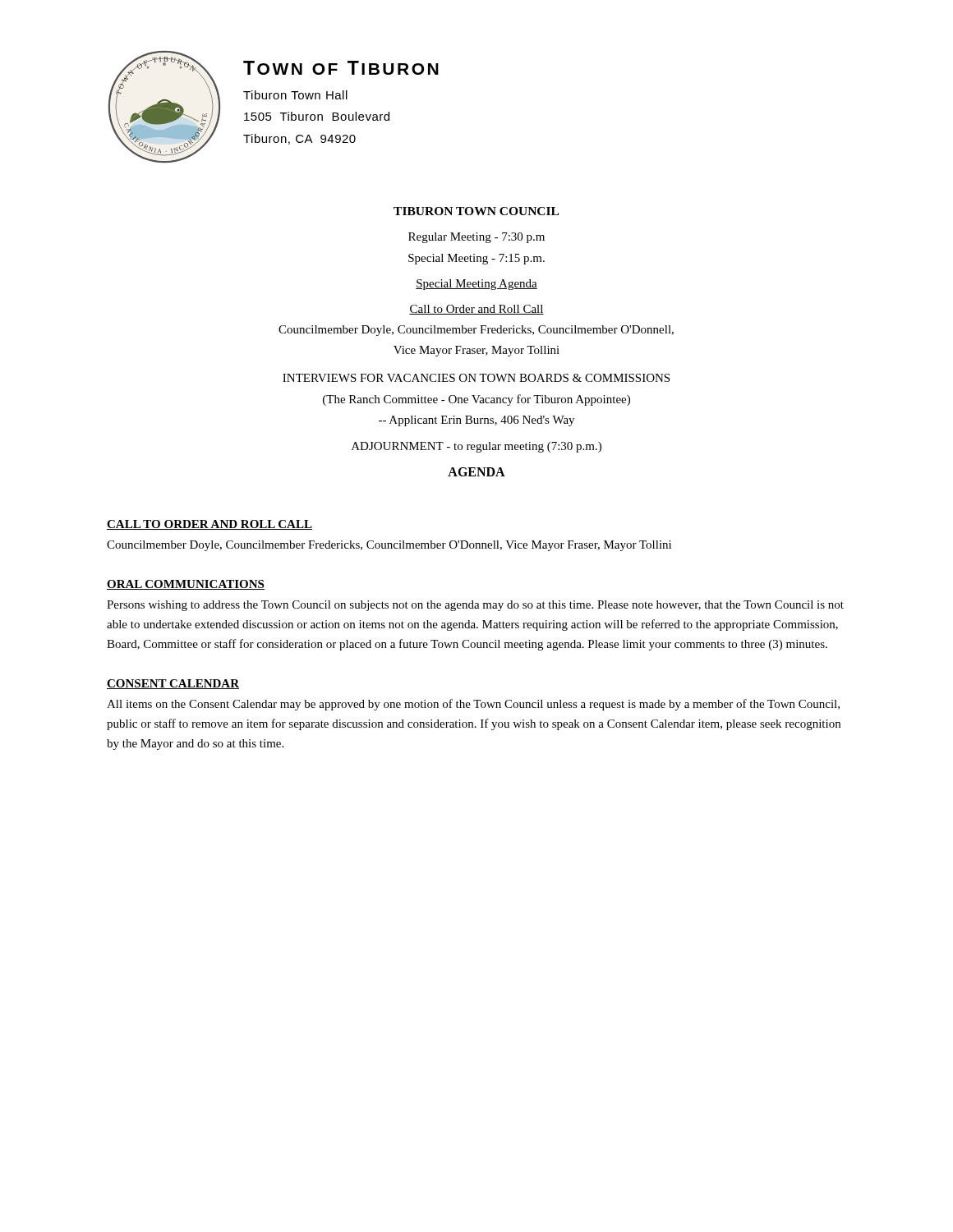Image resolution: width=953 pixels, height=1232 pixels.
Task: Click where it says "CONSENT CALENDAR"
Action: coord(173,683)
